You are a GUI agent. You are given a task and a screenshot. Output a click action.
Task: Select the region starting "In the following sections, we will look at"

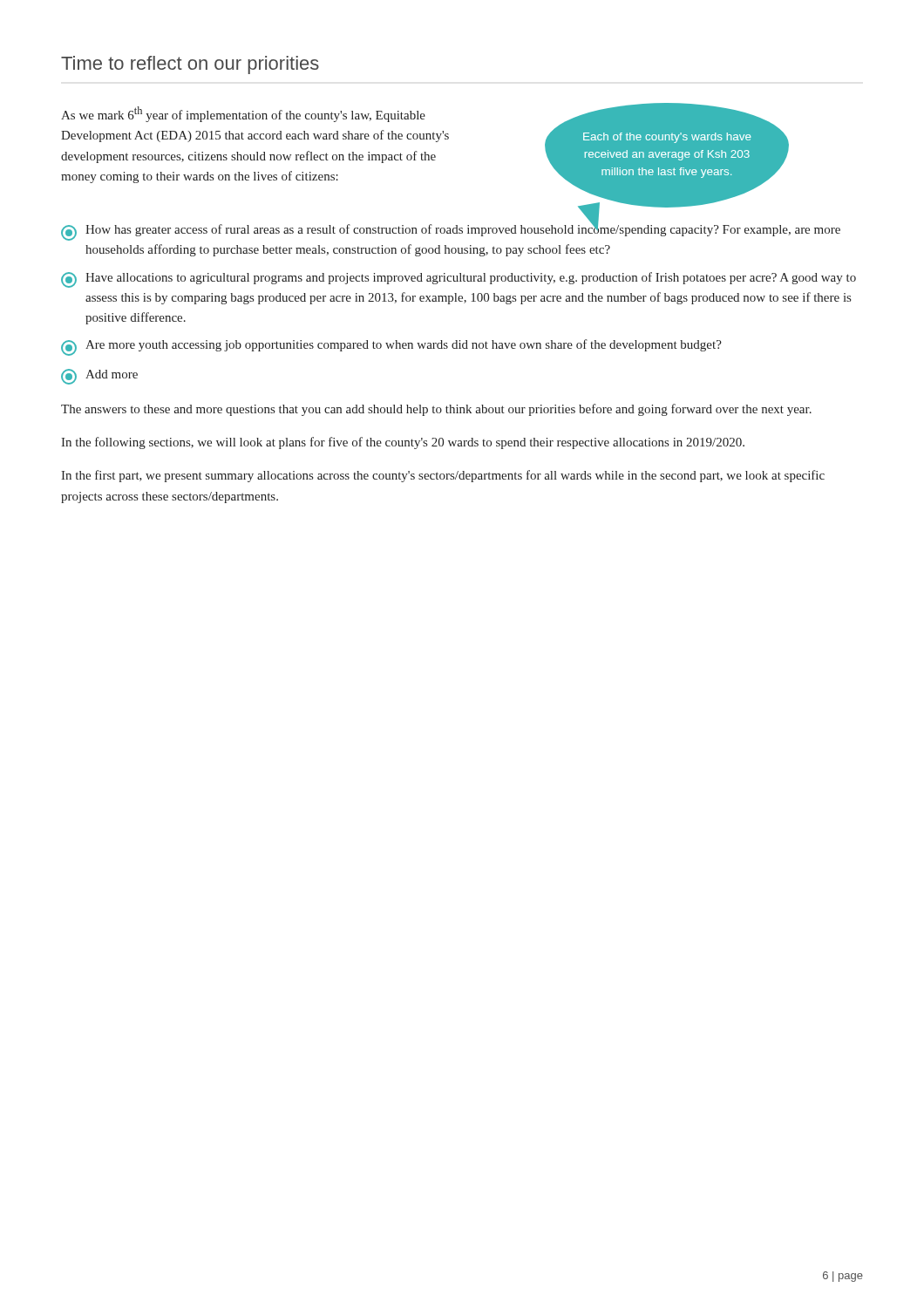462,442
